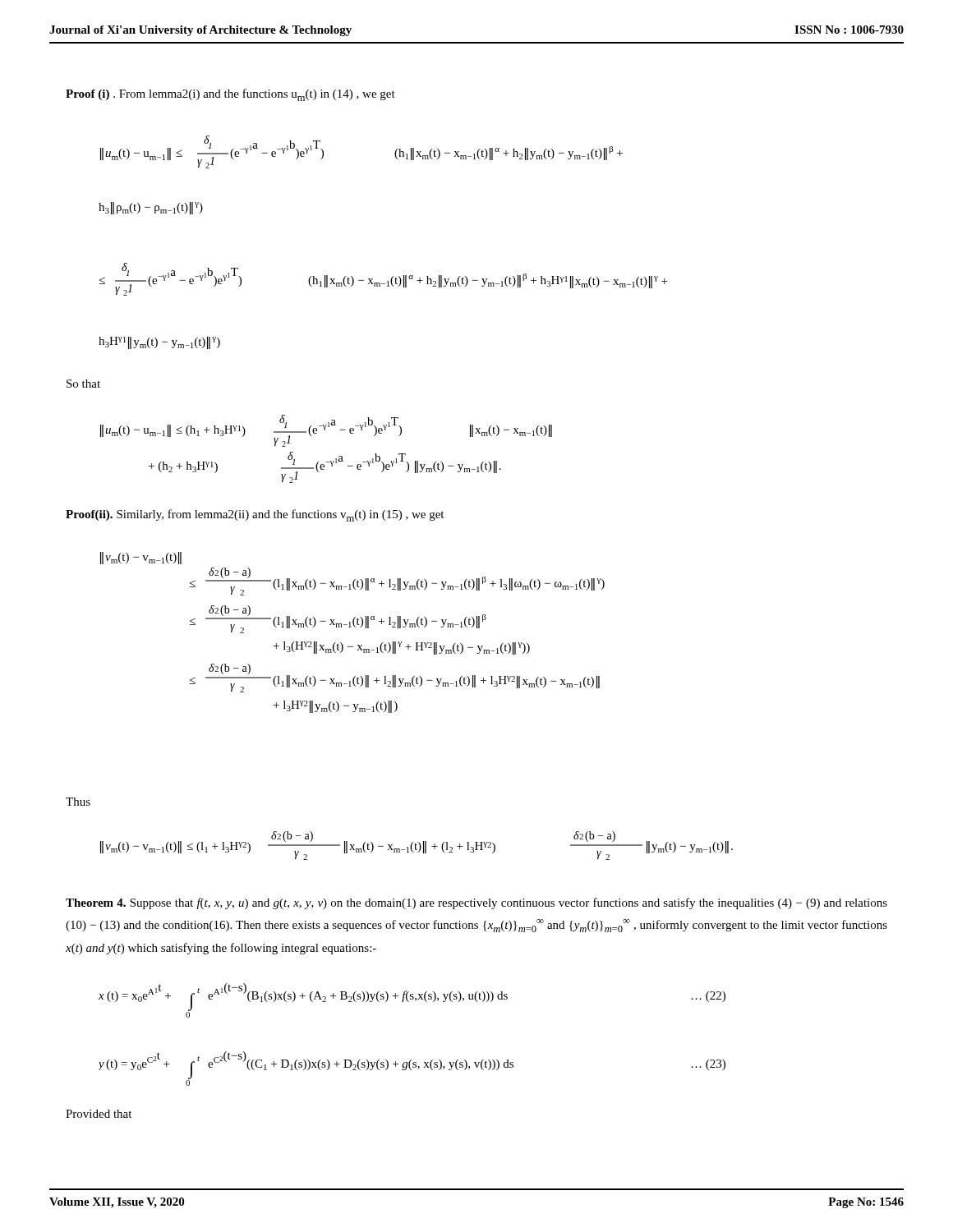Image resolution: width=953 pixels, height=1232 pixels.
Task: Find the formula with the text "‖um(t) − um−1‖ ≤ δ 1 γ"
Action: (x=493, y=171)
